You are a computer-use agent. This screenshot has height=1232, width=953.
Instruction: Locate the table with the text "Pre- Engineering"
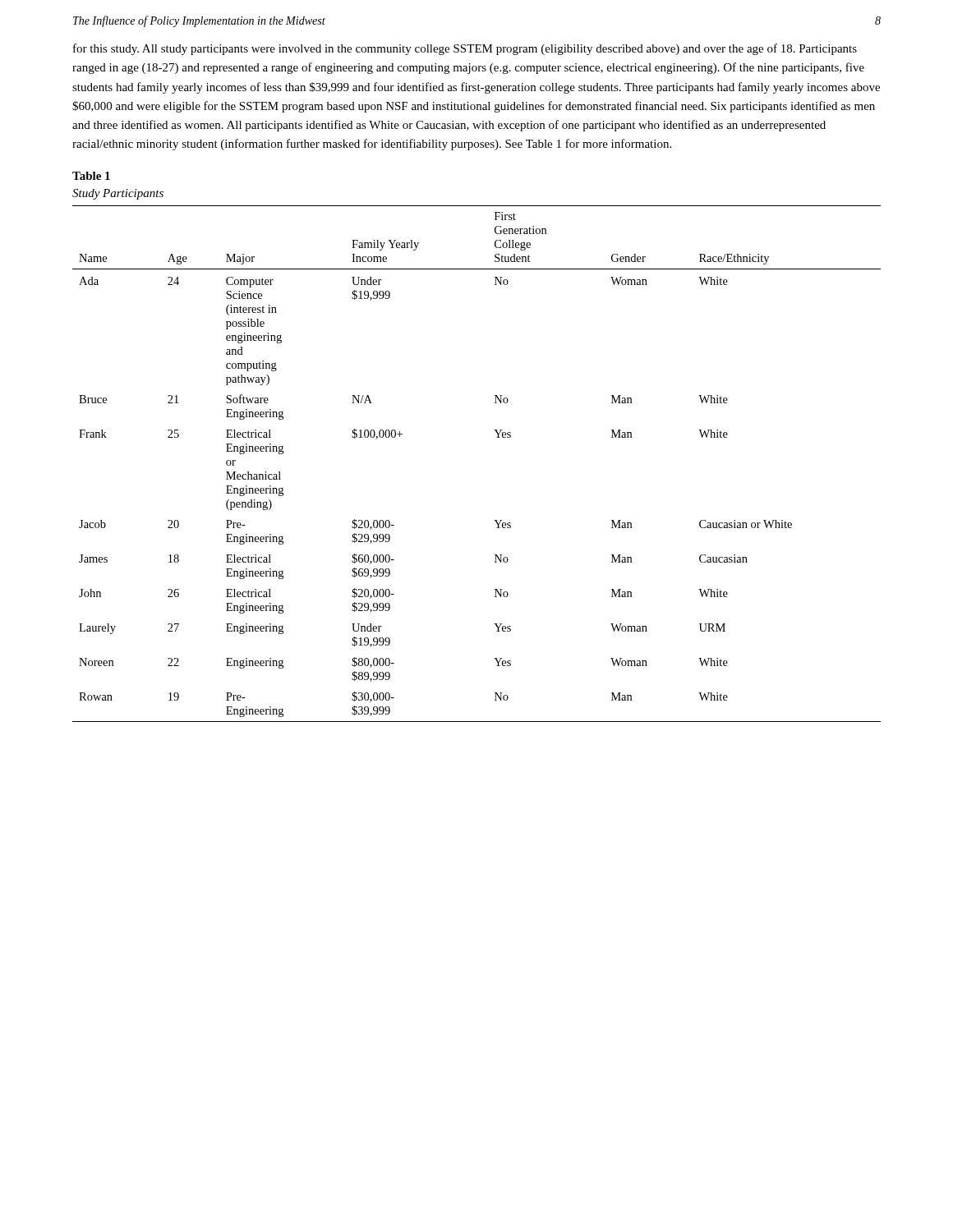click(x=476, y=463)
